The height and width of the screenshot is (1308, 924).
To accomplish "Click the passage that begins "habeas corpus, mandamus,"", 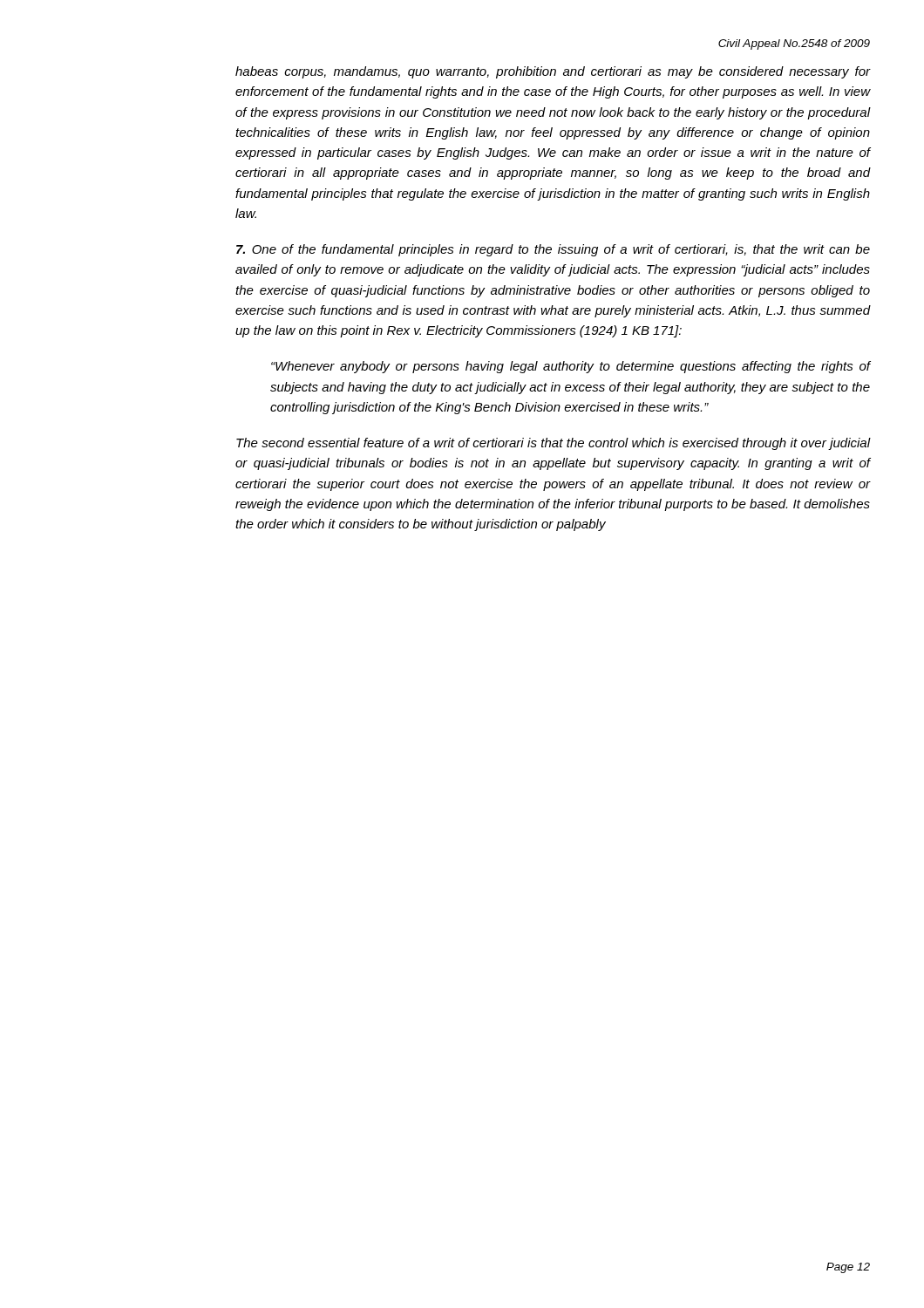I will click(553, 142).
